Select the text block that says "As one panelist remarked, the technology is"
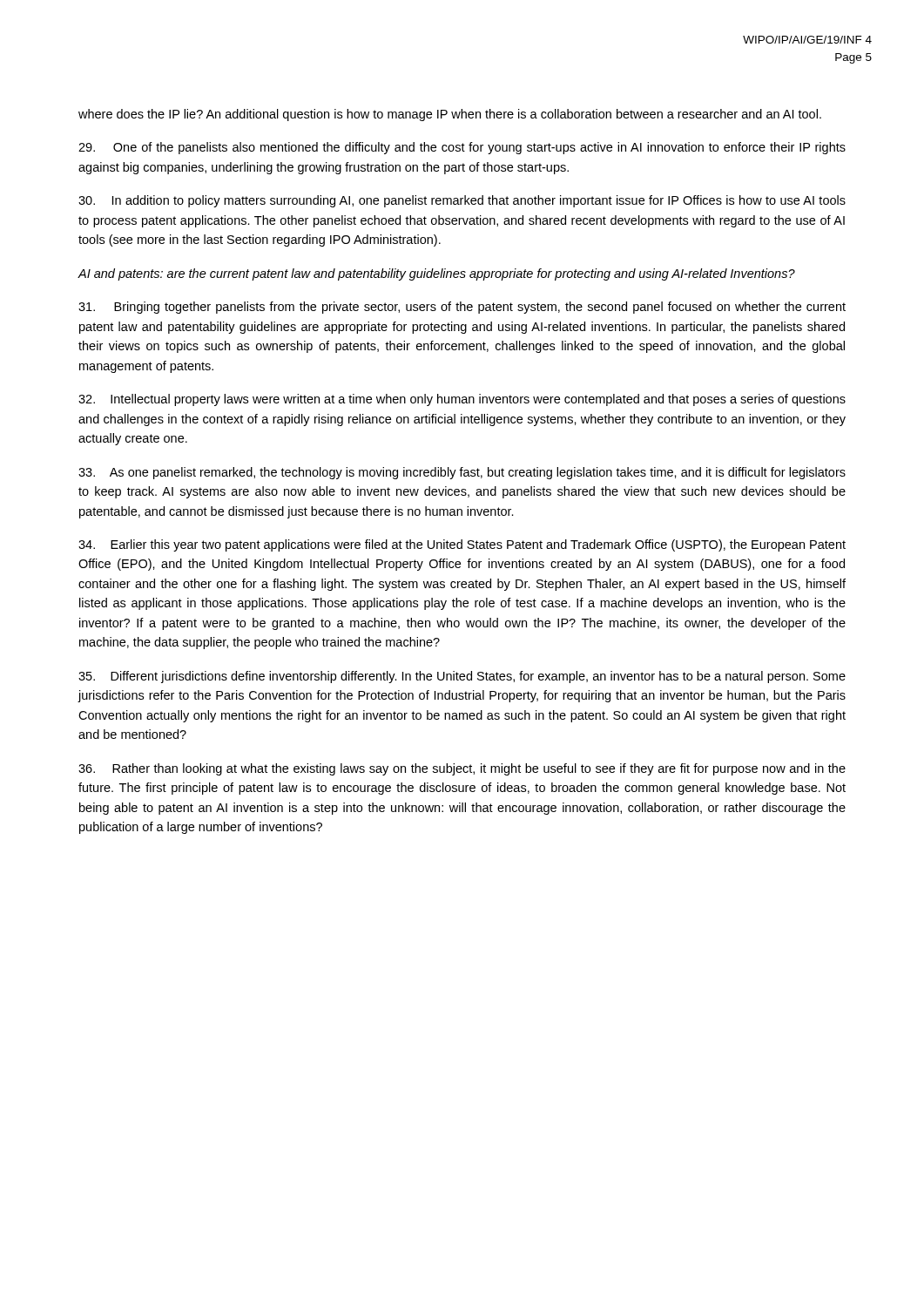924x1307 pixels. click(462, 492)
